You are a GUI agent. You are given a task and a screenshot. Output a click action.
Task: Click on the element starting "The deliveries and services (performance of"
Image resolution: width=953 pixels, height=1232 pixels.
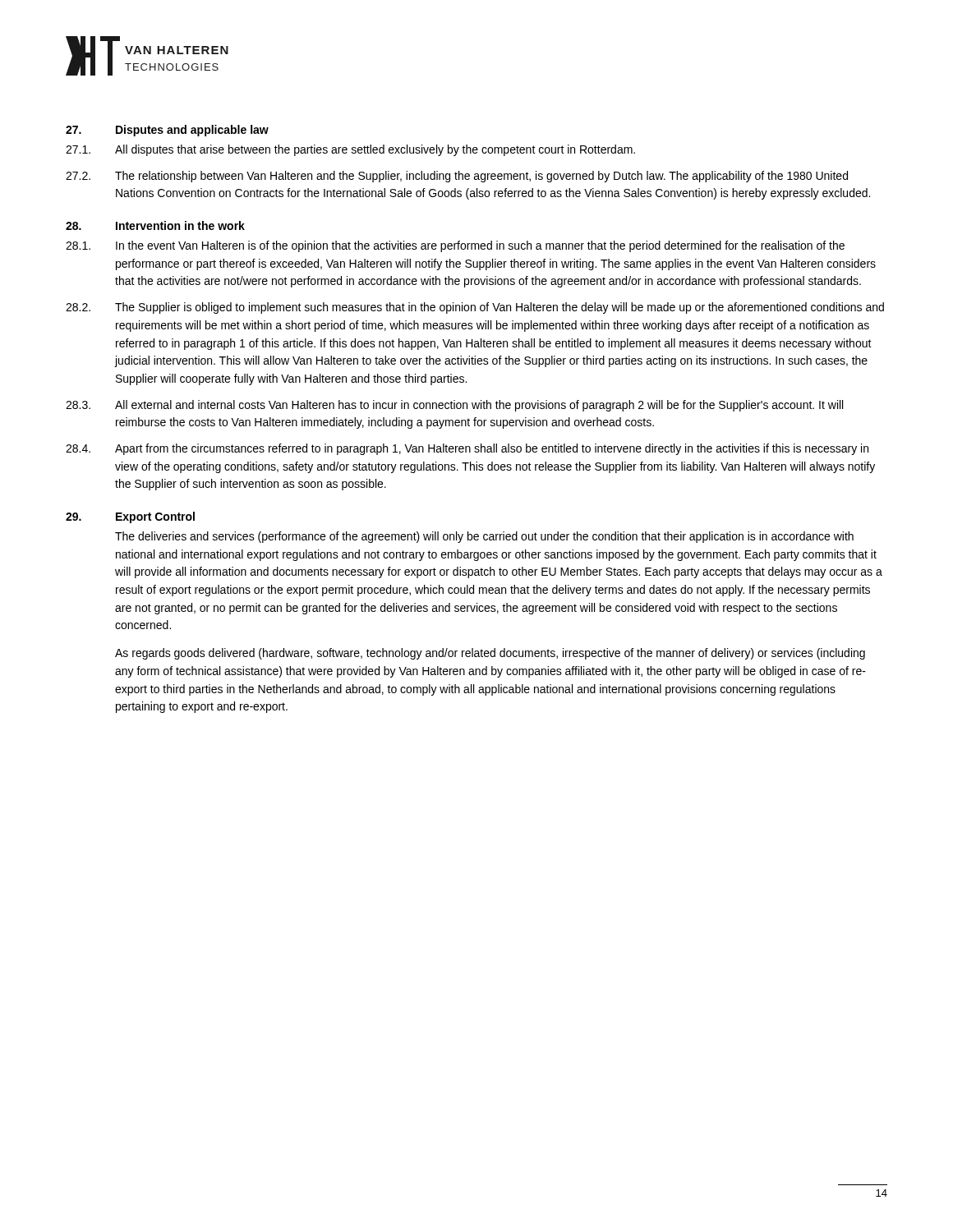pyautogui.click(x=499, y=581)
